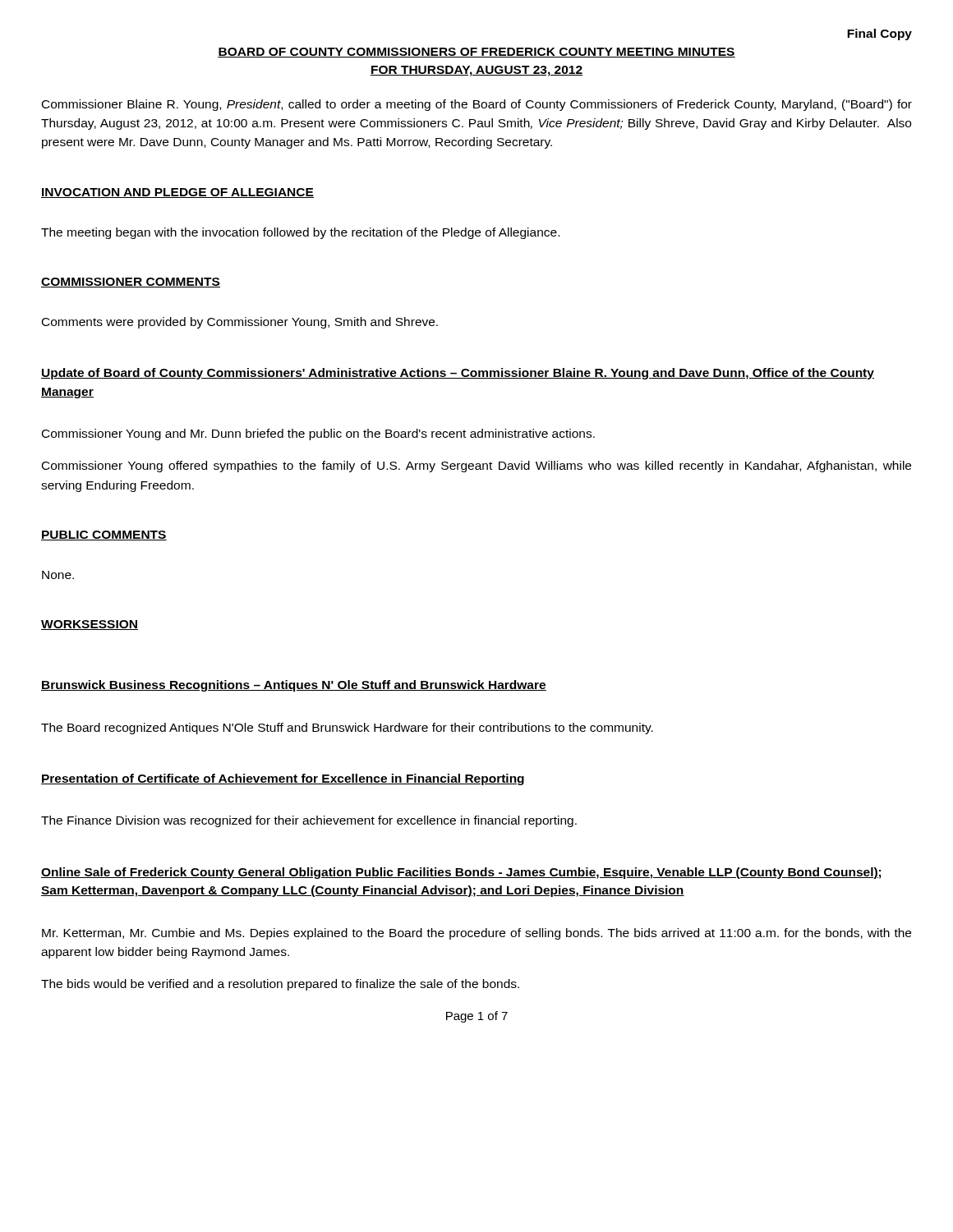Image resolution: width=953 pixels, height=1232 pixels.
Task: Navigate to the region starting "Update of Board of County"
Action: click(458, 382)
